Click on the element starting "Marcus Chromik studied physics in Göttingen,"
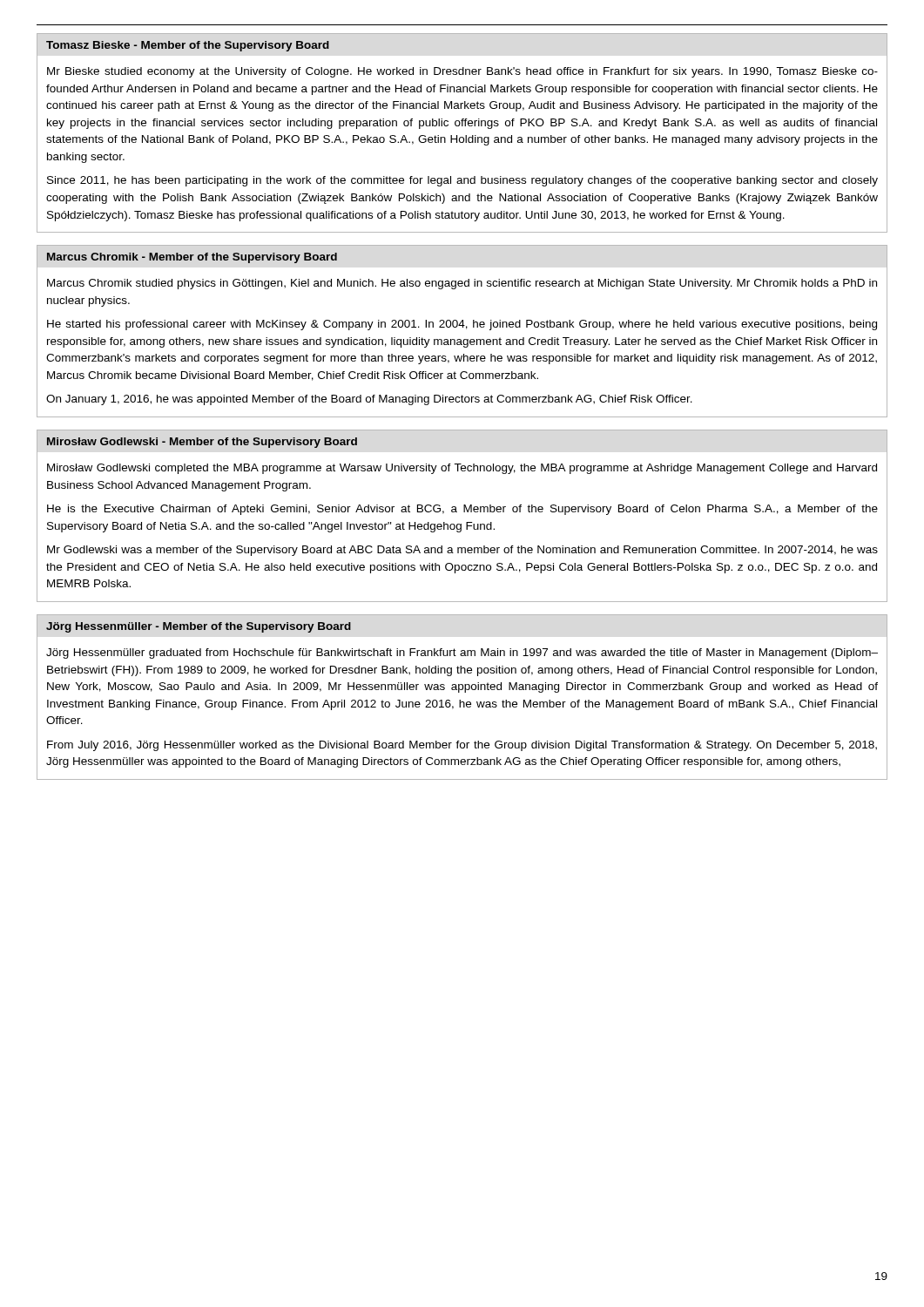The image size is (924, 1307). click(462, 341)
